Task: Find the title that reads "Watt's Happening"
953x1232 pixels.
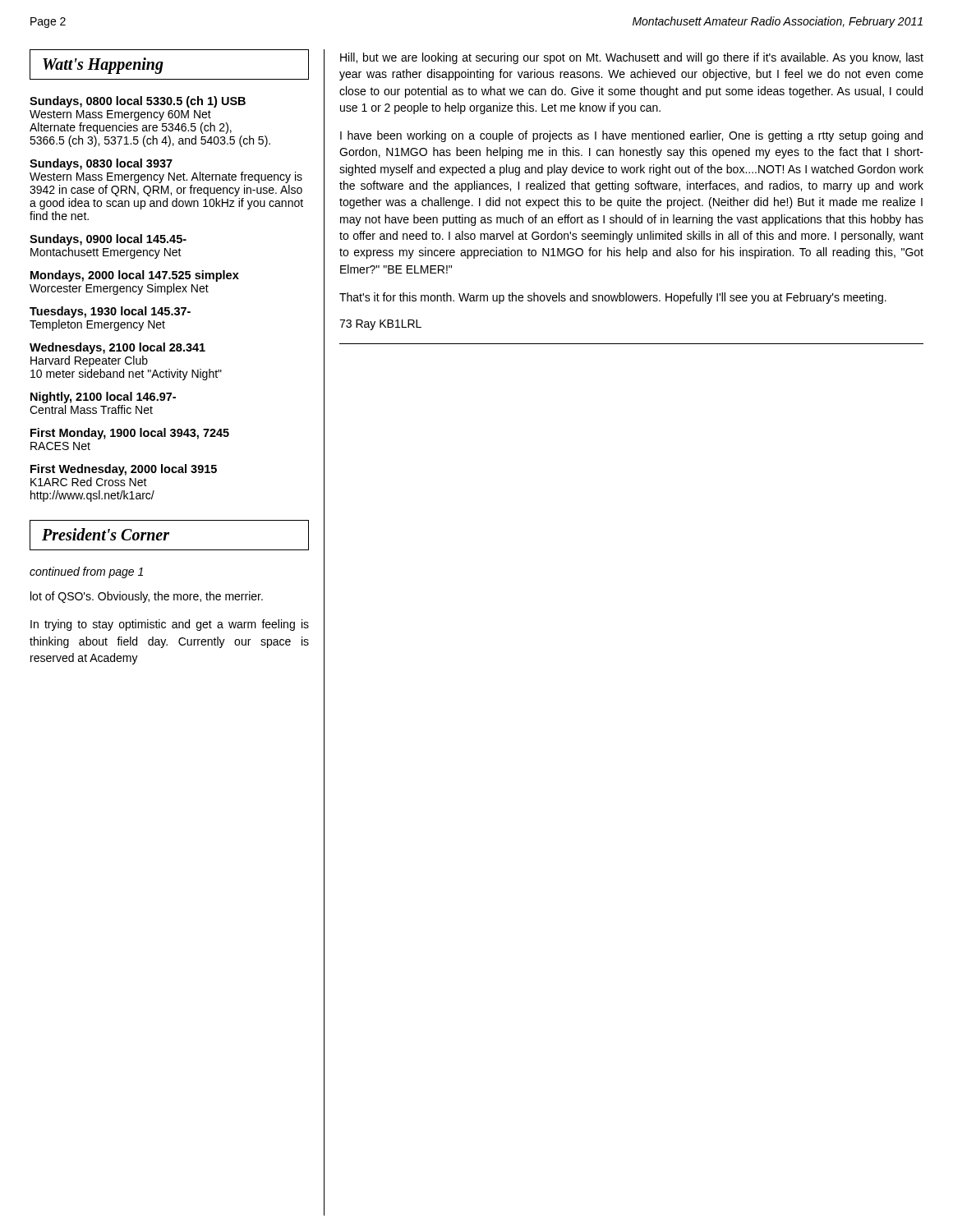Action: pos(169,64)
